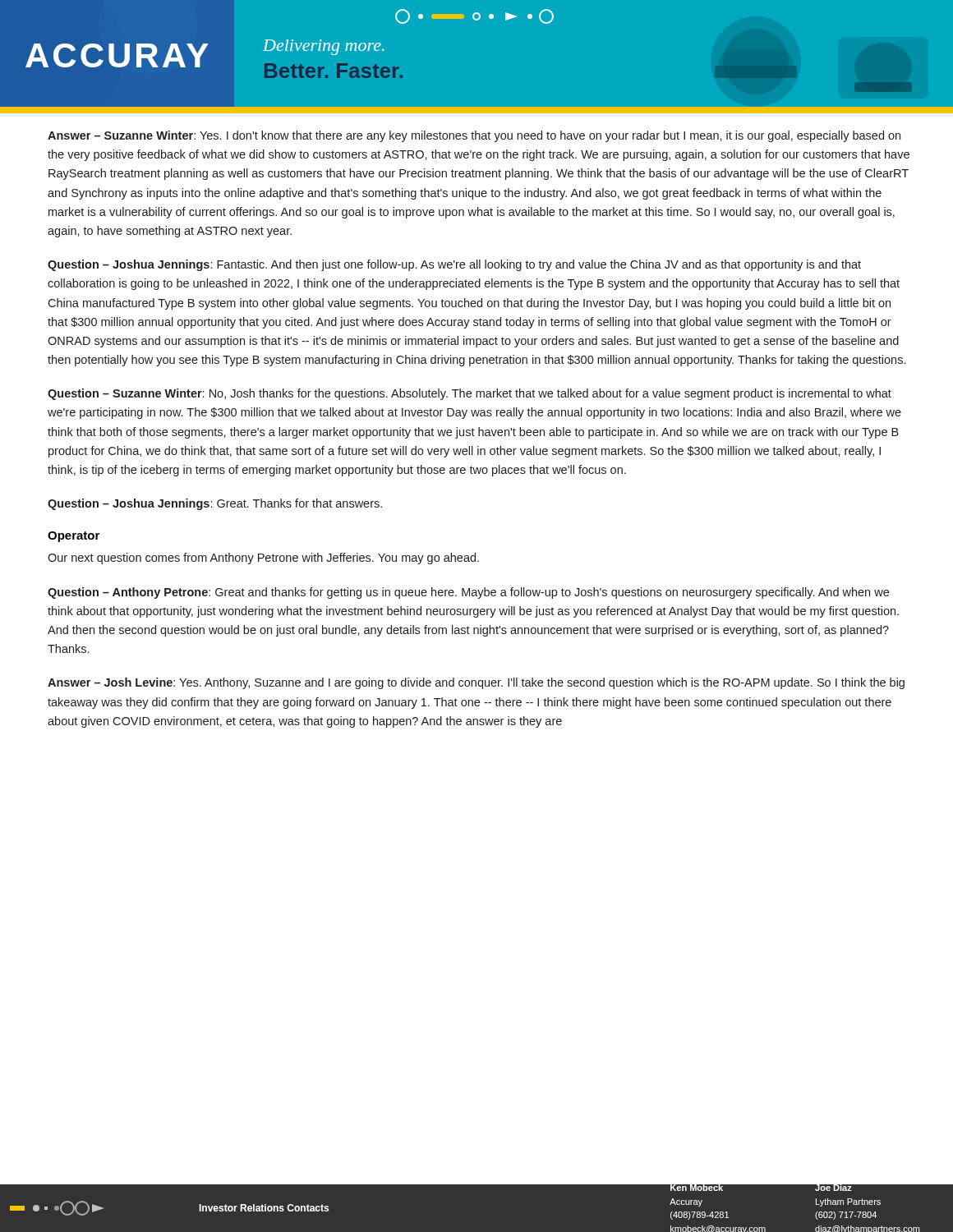
Task: Where is the passage that starts "Question – Anthony Petrone:"?
Action: 474,620
